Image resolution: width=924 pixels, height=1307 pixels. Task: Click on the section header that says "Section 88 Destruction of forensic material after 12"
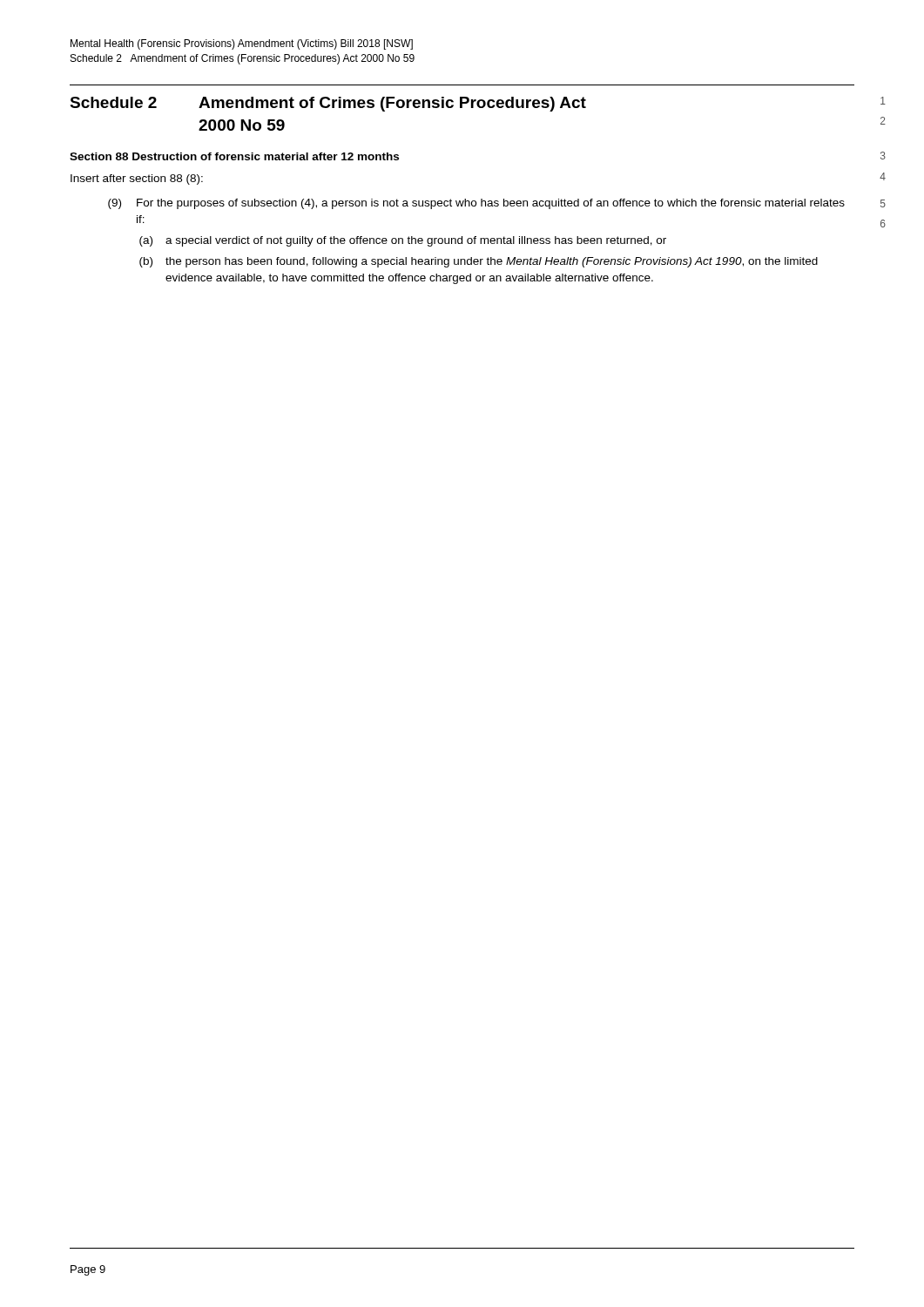point(234,156)
